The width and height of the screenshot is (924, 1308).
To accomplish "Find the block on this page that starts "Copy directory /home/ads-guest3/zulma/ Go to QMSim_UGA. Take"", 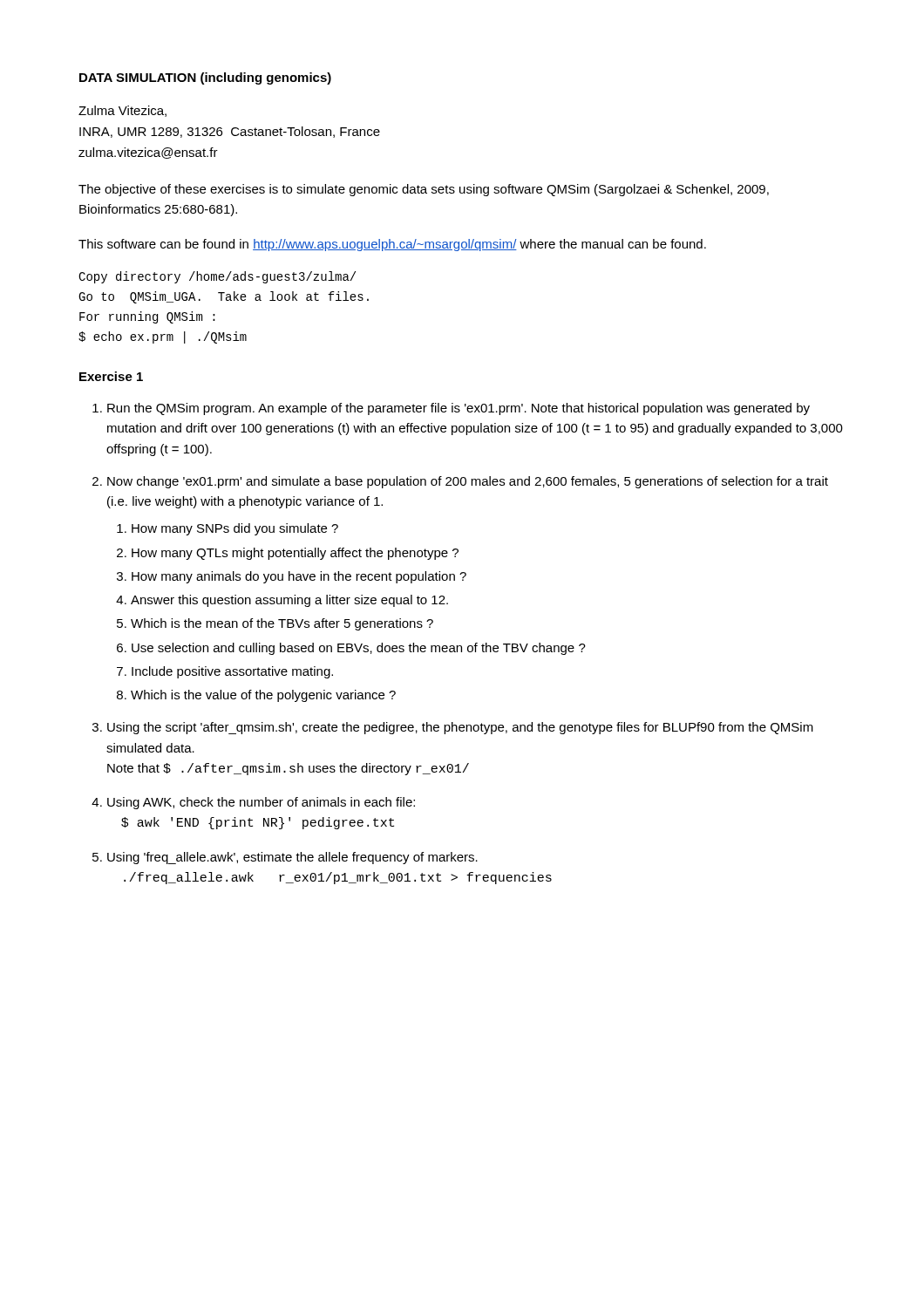I will [x=225, y=307].
